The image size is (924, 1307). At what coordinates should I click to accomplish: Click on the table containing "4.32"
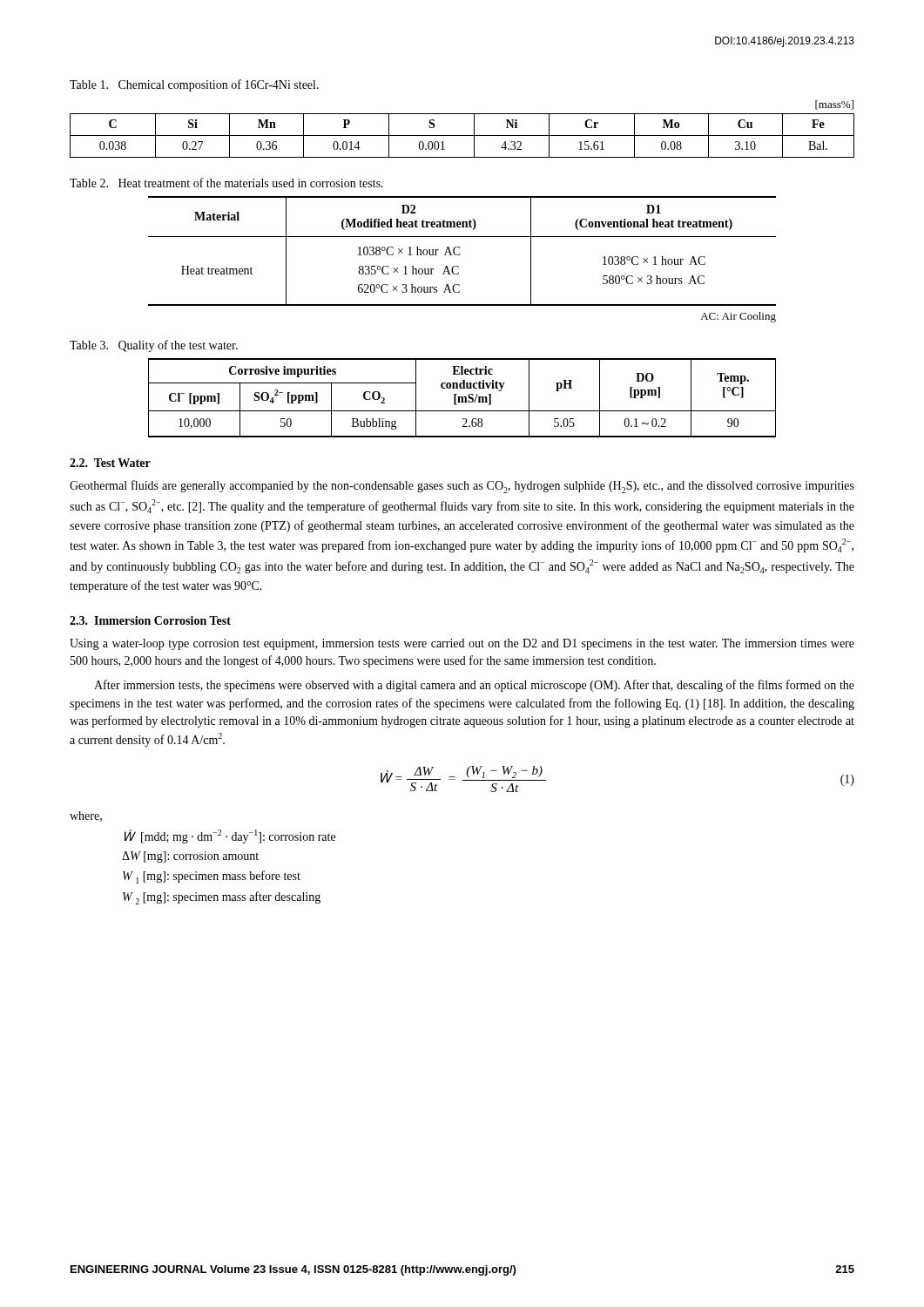(462, 128)
